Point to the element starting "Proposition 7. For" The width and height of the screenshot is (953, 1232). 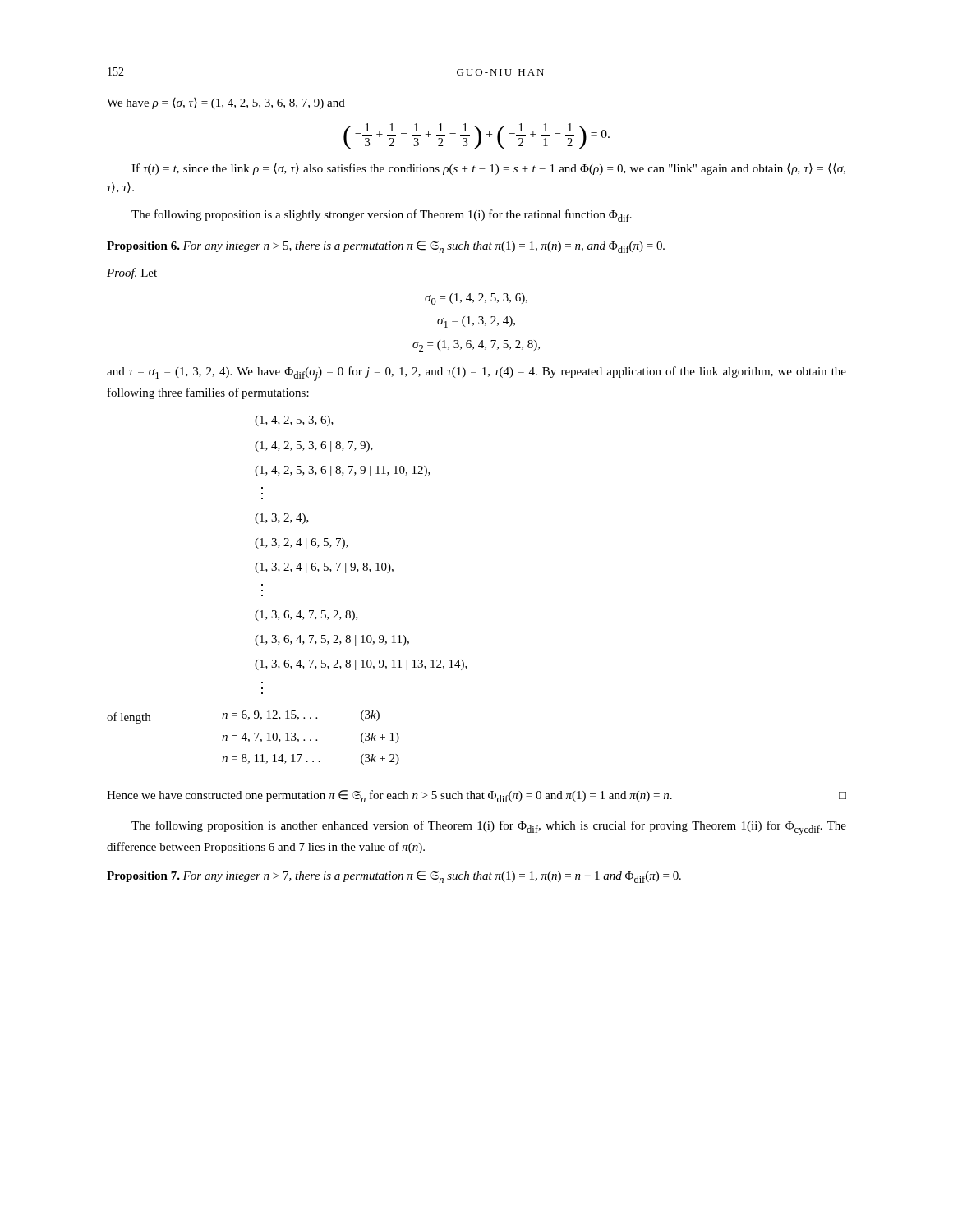[476, 877]
